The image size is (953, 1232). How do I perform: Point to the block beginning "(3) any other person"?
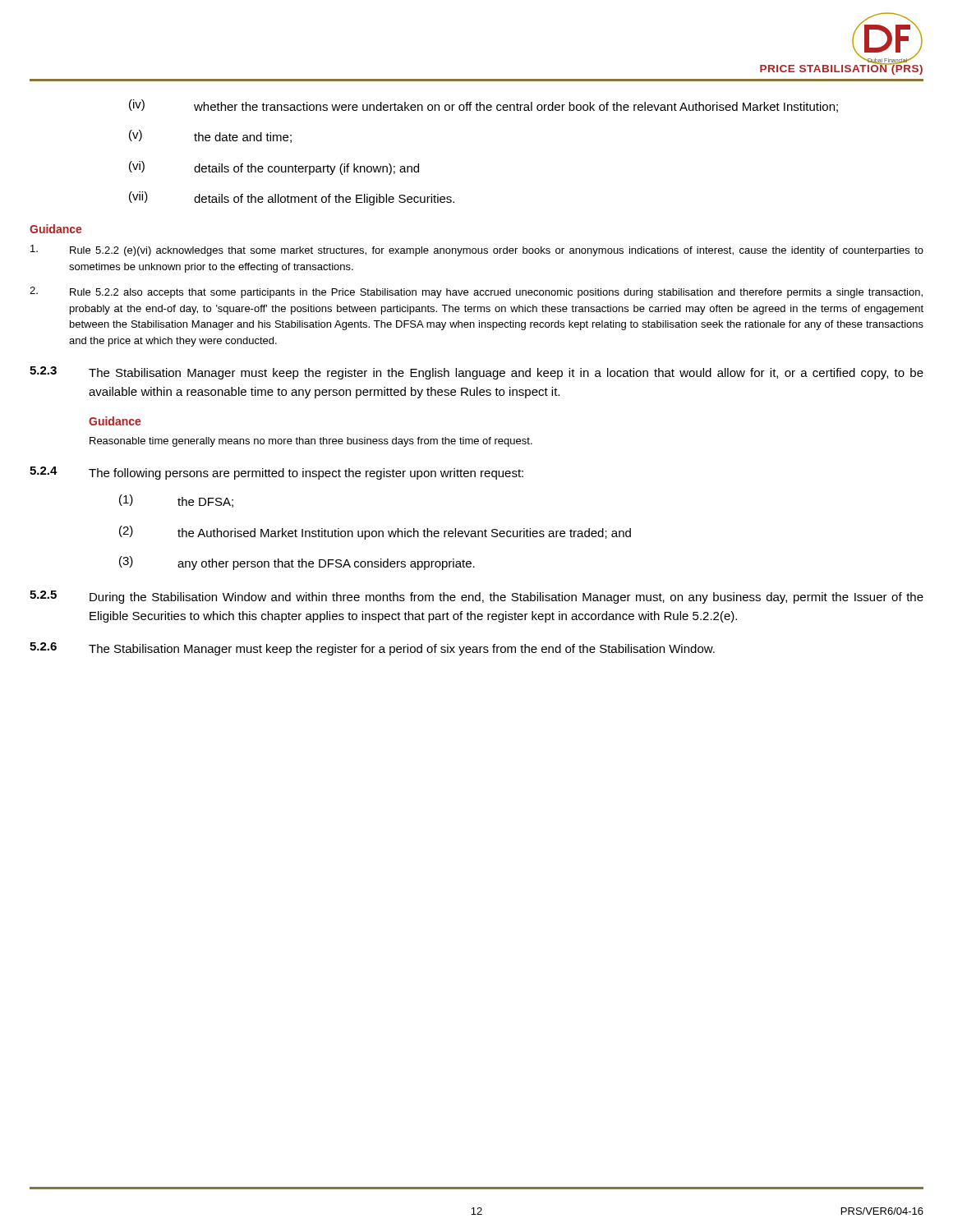297,563
